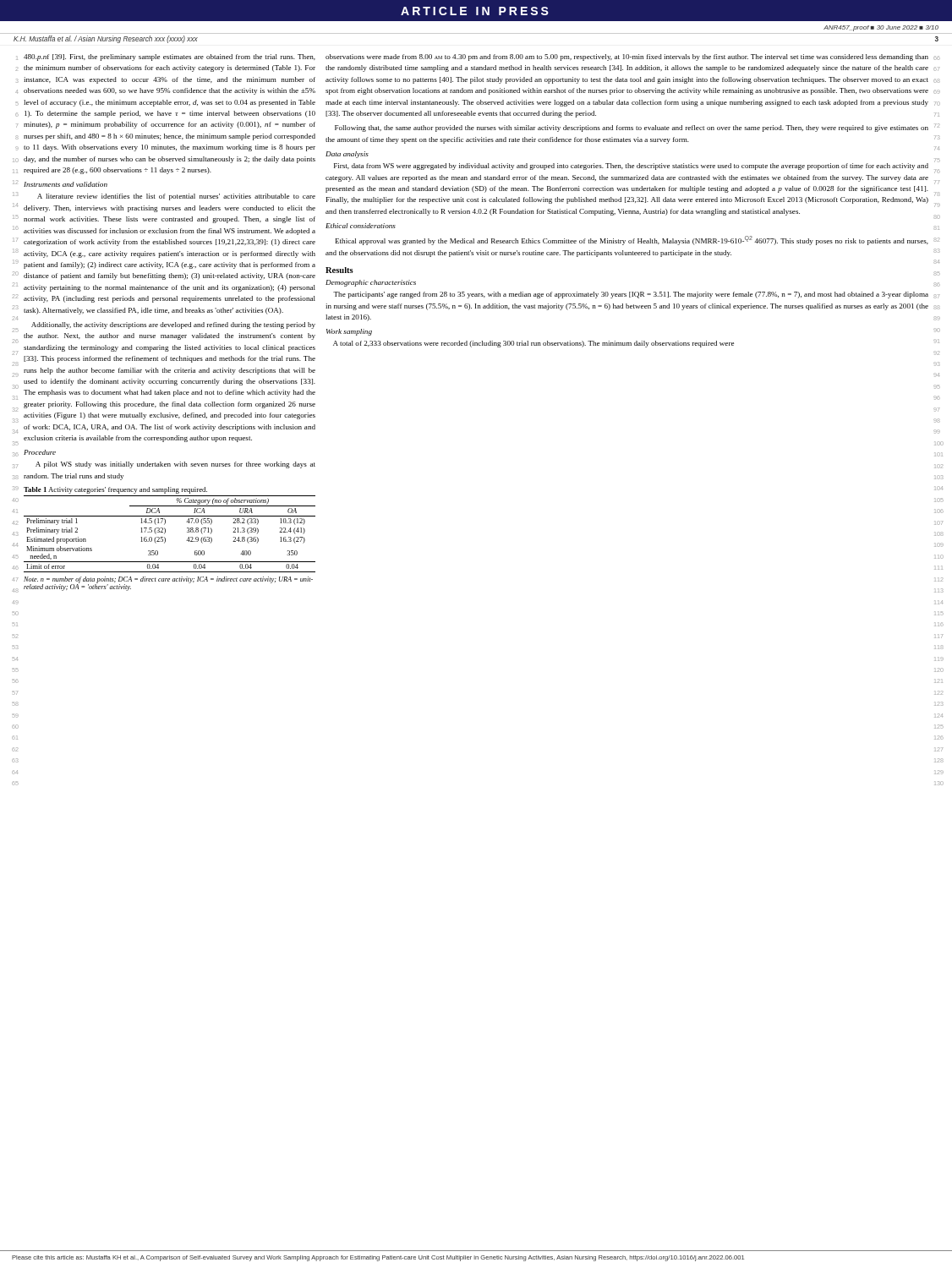Navigate to the element starting "Data analysis"
This screenshot has height=1268, width=952.
pyautogui.click(x=347, y=154)
